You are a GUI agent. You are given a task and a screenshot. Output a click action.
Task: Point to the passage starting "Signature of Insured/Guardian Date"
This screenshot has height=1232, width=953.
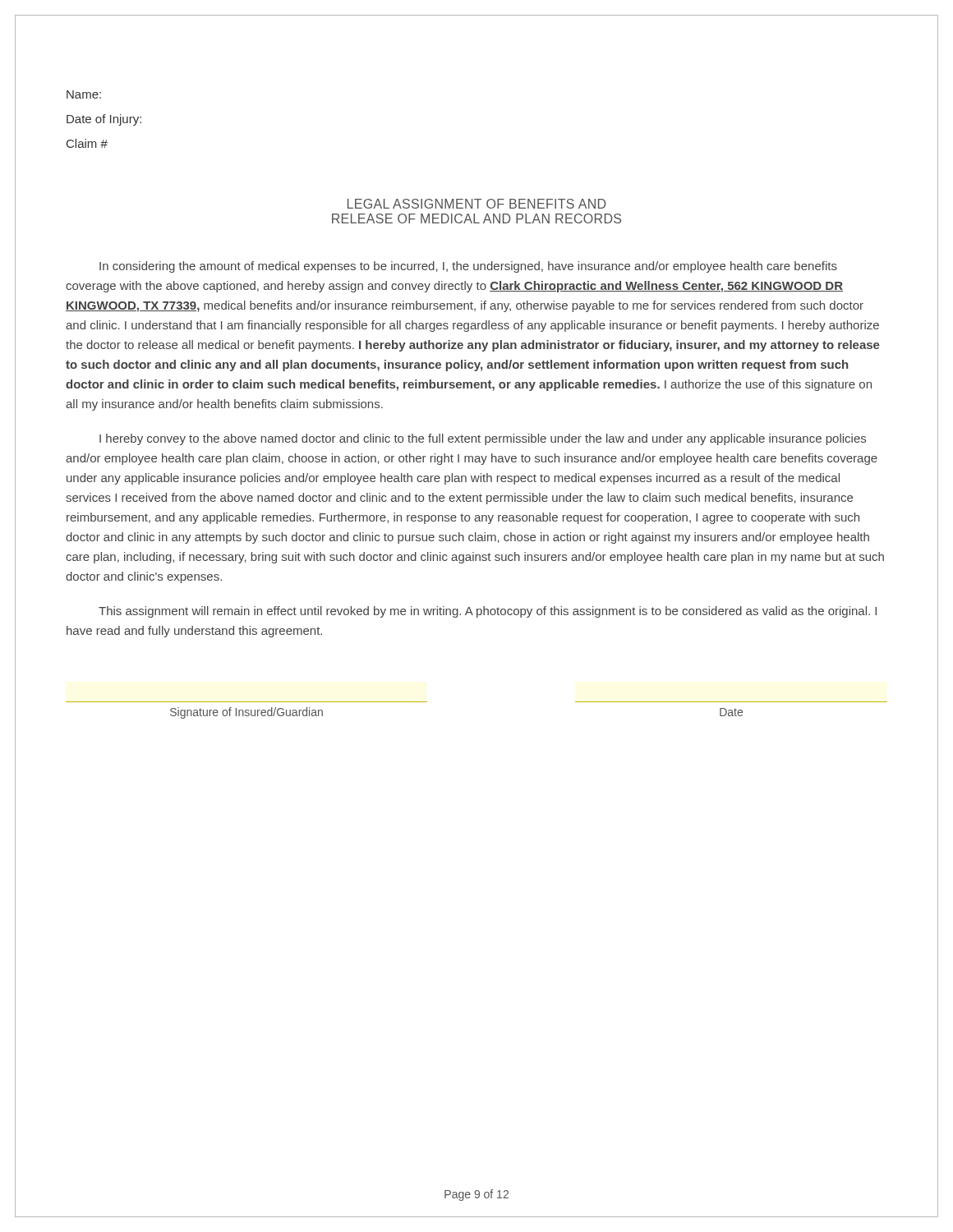click(247, 713)
